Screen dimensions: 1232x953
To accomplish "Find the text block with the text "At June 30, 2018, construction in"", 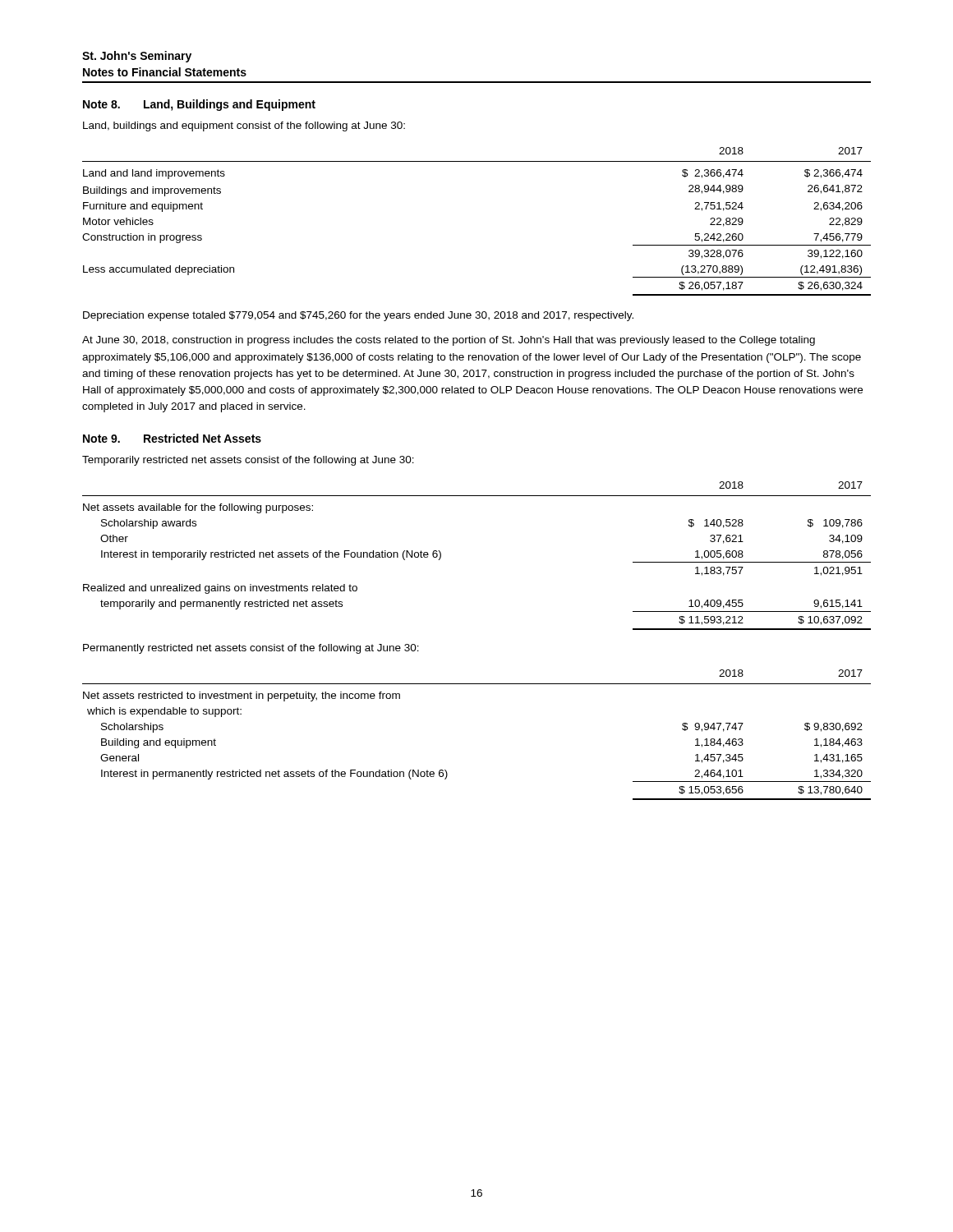I will point(473,373).
